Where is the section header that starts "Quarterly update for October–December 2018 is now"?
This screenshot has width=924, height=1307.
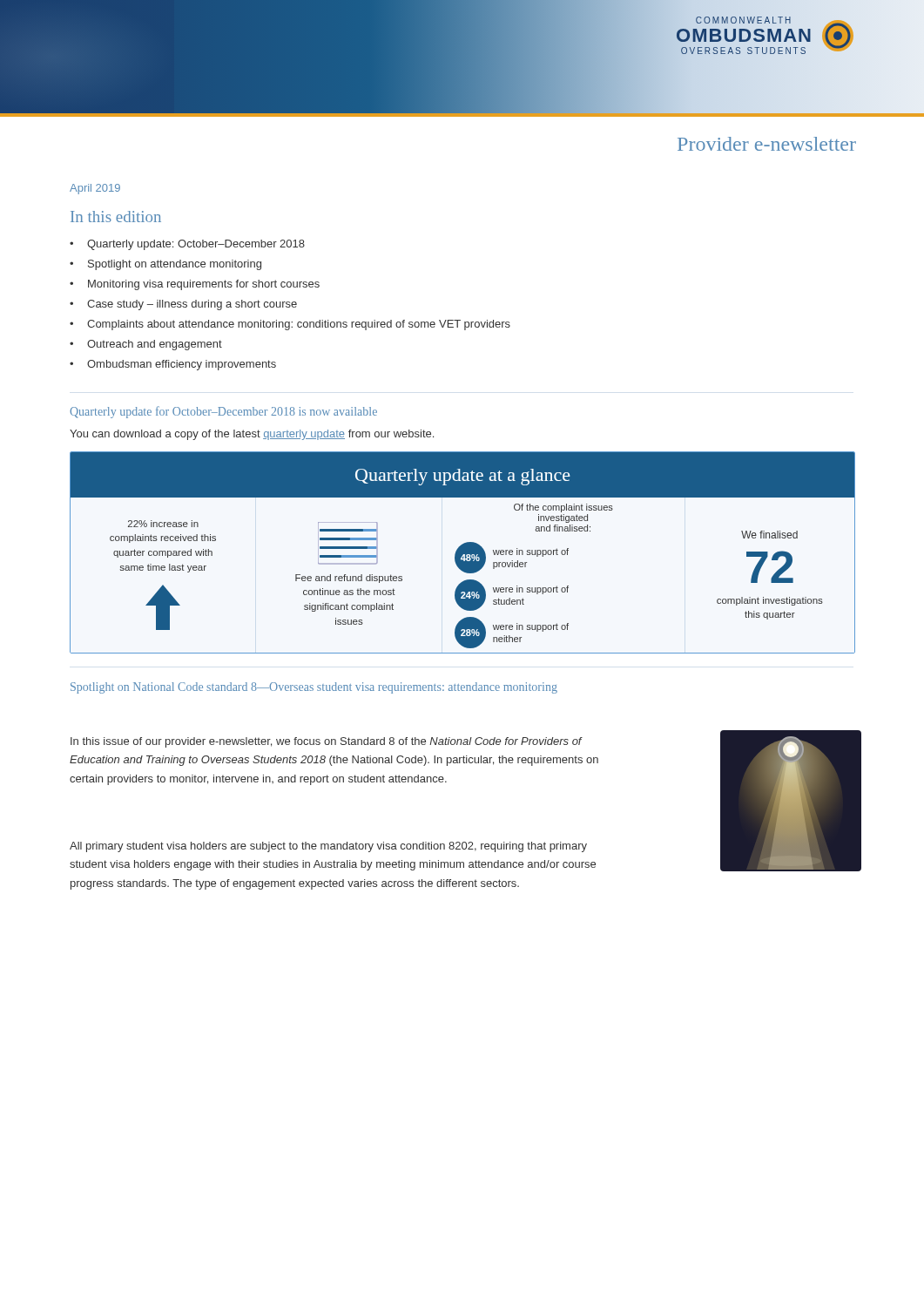pyautogui.click(x=224, y=412)
